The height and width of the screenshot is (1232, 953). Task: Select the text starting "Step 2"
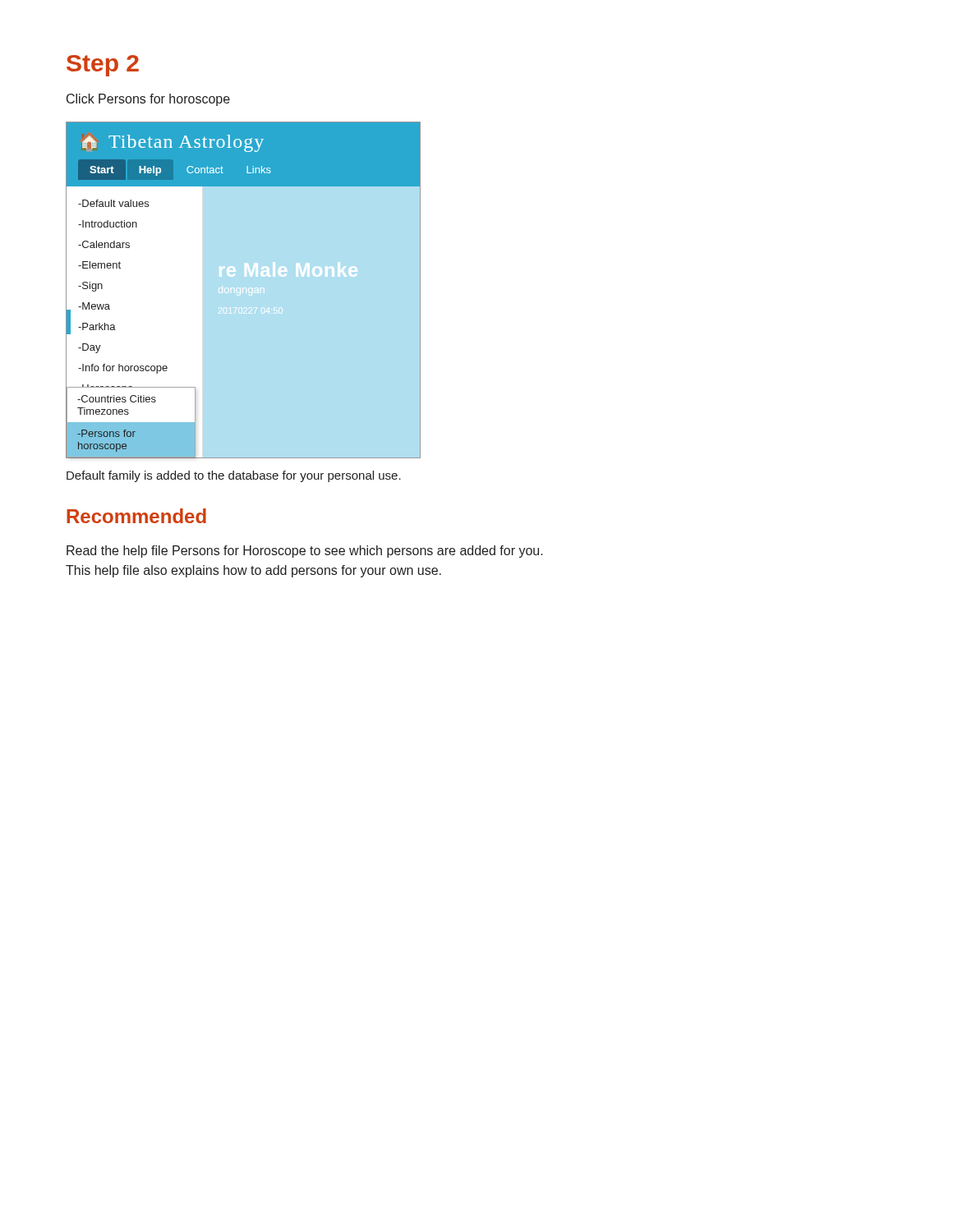tap(103, 63)
